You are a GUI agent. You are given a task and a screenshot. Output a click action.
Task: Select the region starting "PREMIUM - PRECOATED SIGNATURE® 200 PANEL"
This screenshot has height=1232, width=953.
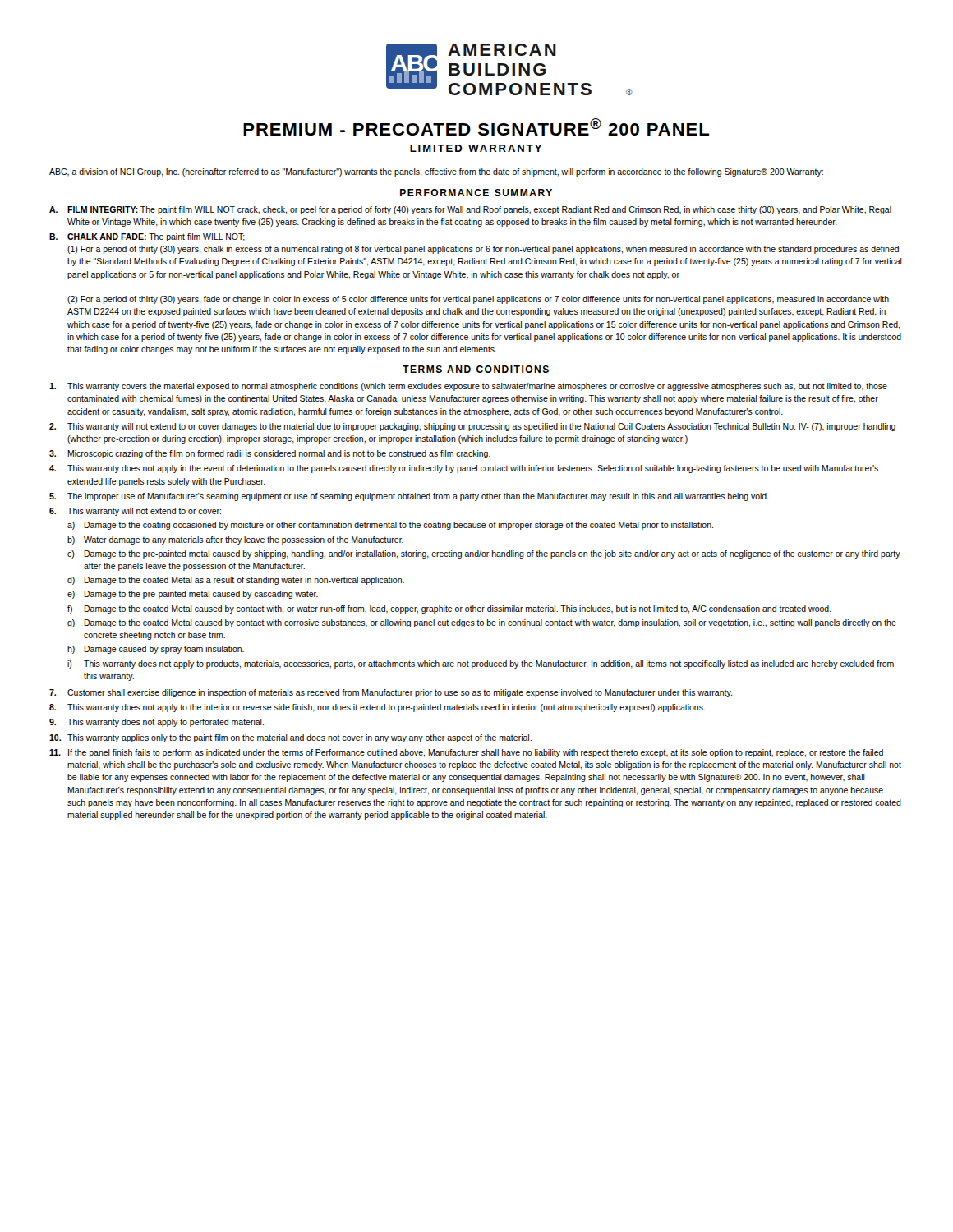[x=476, y=127]
